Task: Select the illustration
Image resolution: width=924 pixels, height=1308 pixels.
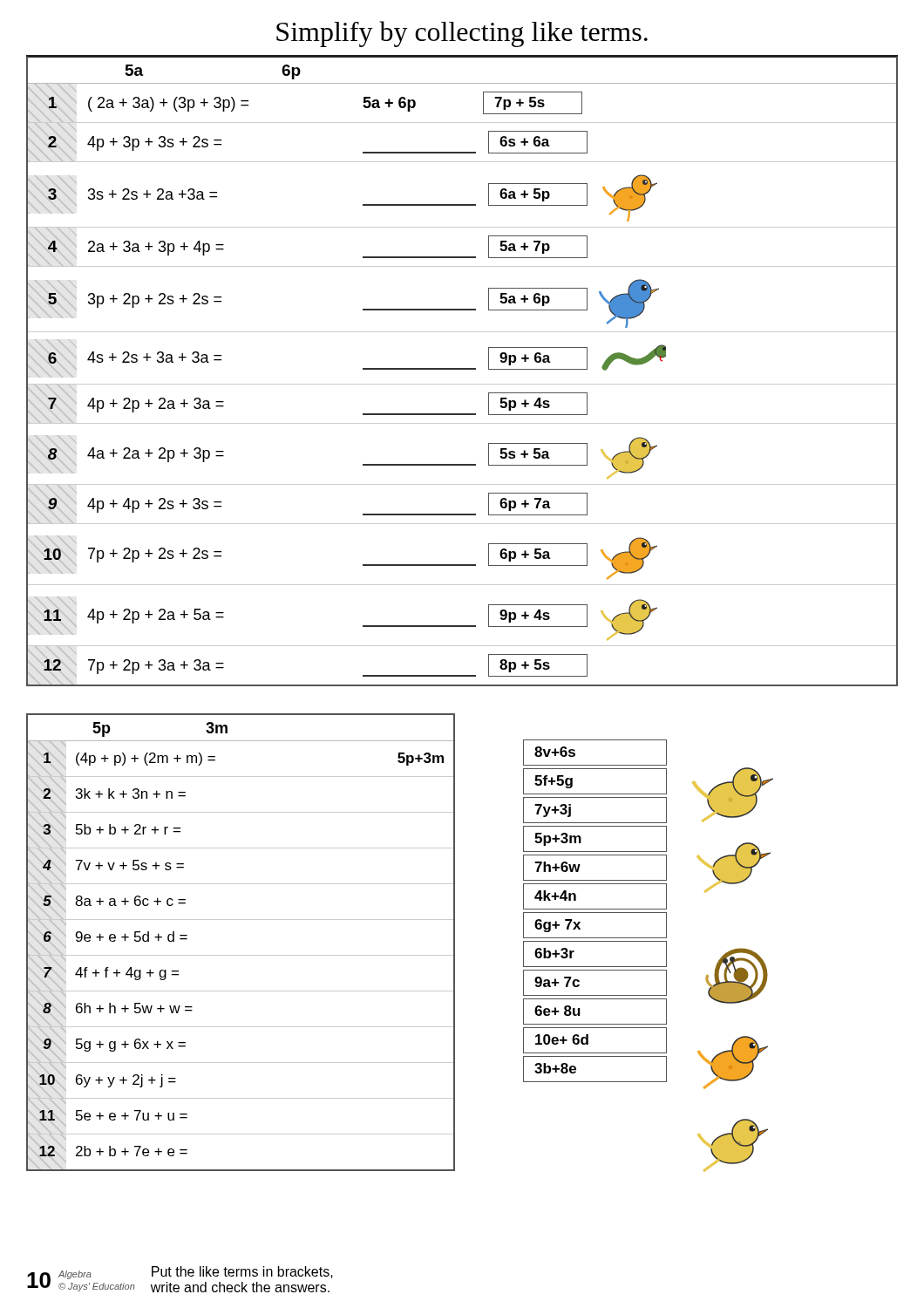Action: [763, 989]
